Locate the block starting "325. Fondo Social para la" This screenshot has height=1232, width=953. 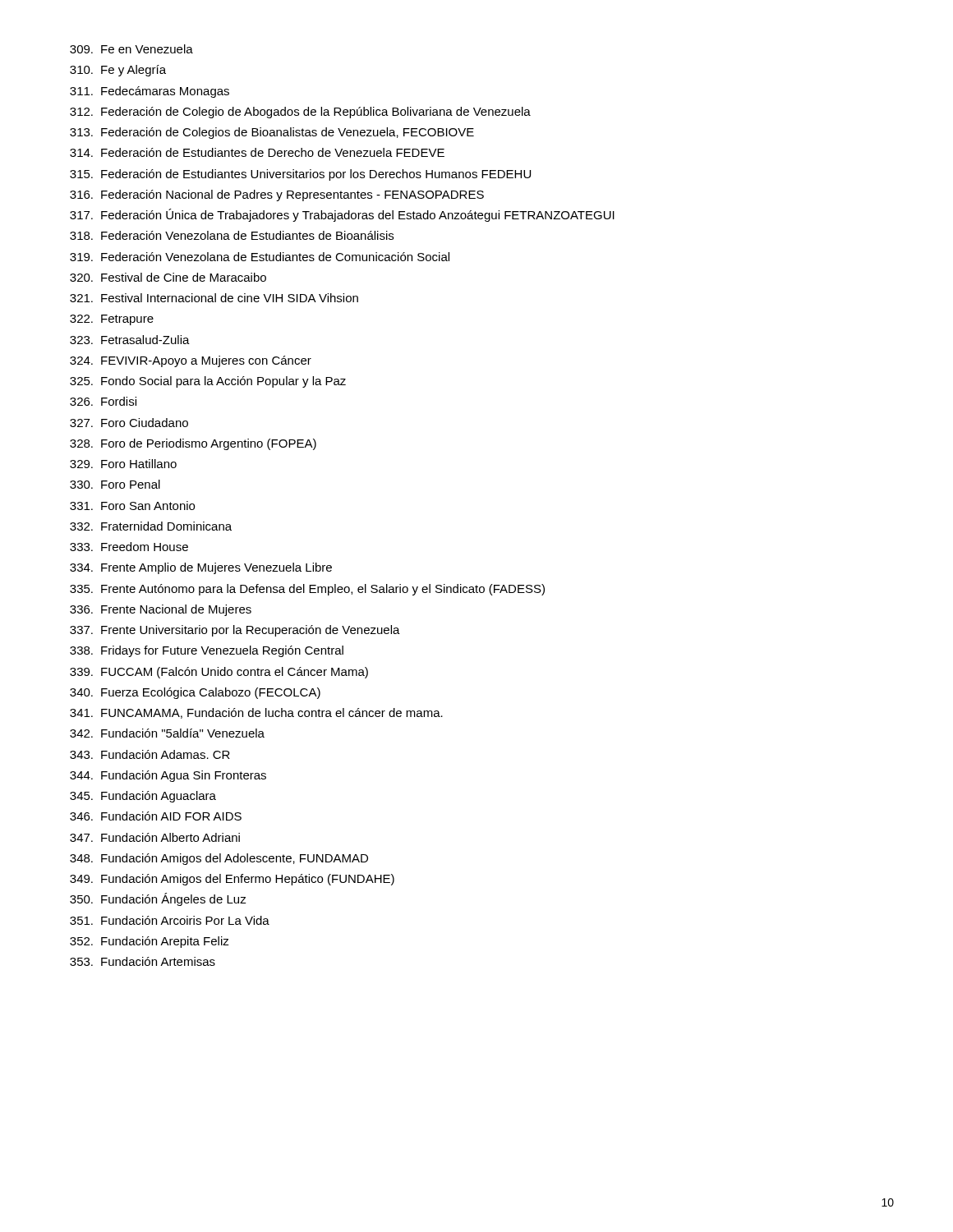208,382
